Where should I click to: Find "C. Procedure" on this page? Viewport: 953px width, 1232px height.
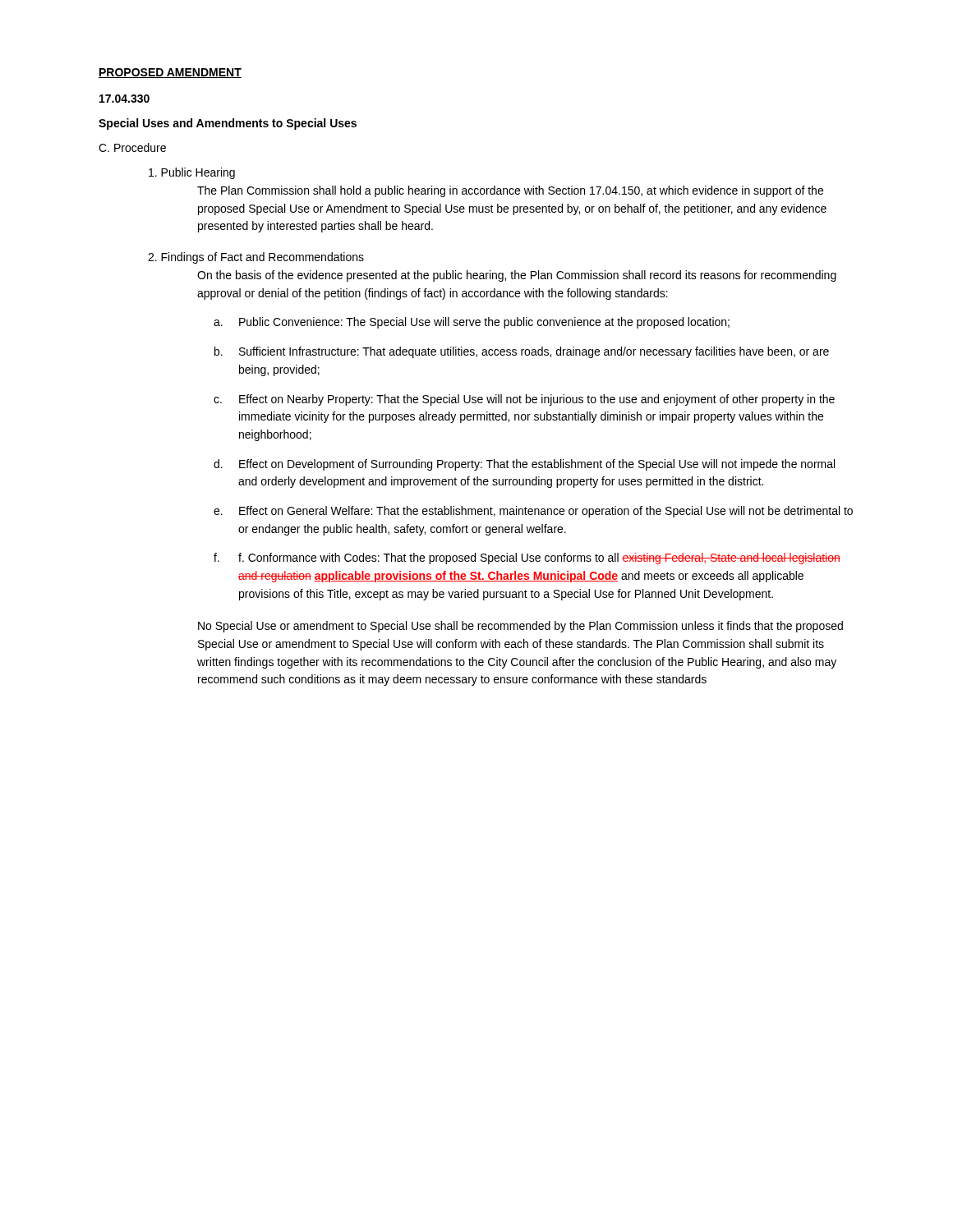132,148
